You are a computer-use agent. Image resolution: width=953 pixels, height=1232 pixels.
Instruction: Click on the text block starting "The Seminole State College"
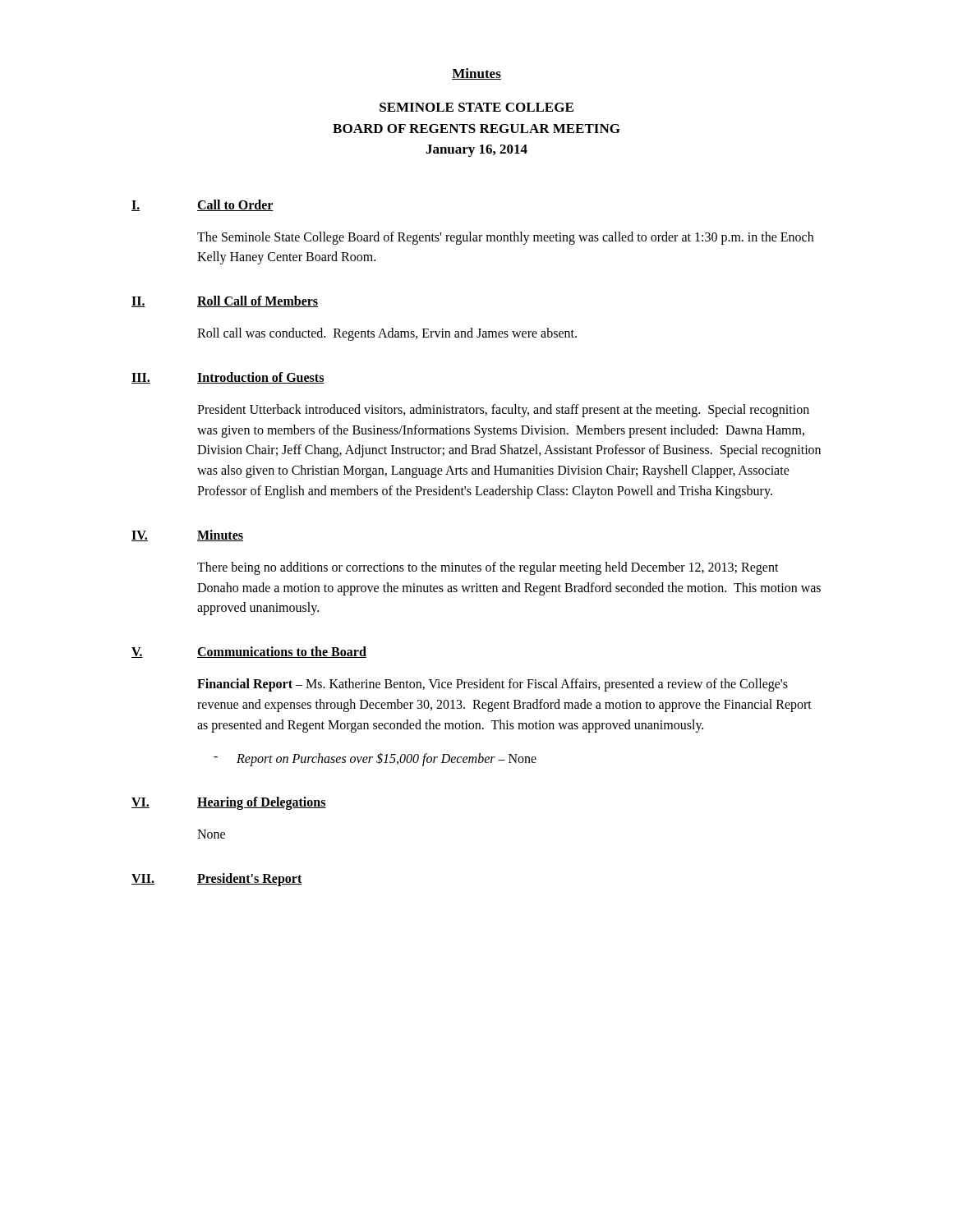point(506,247)
